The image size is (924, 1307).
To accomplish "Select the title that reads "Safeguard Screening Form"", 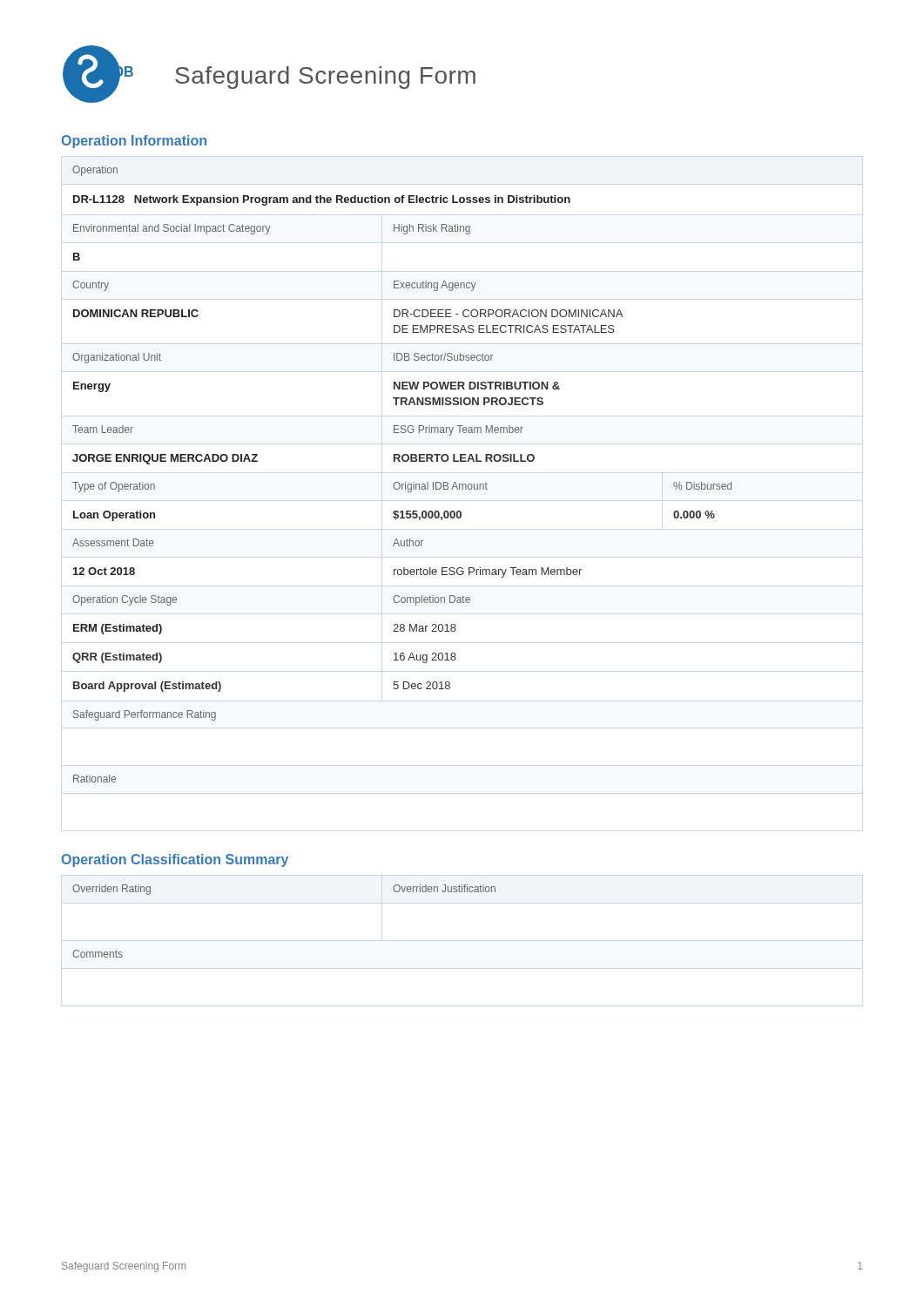I will pos(326,75).
